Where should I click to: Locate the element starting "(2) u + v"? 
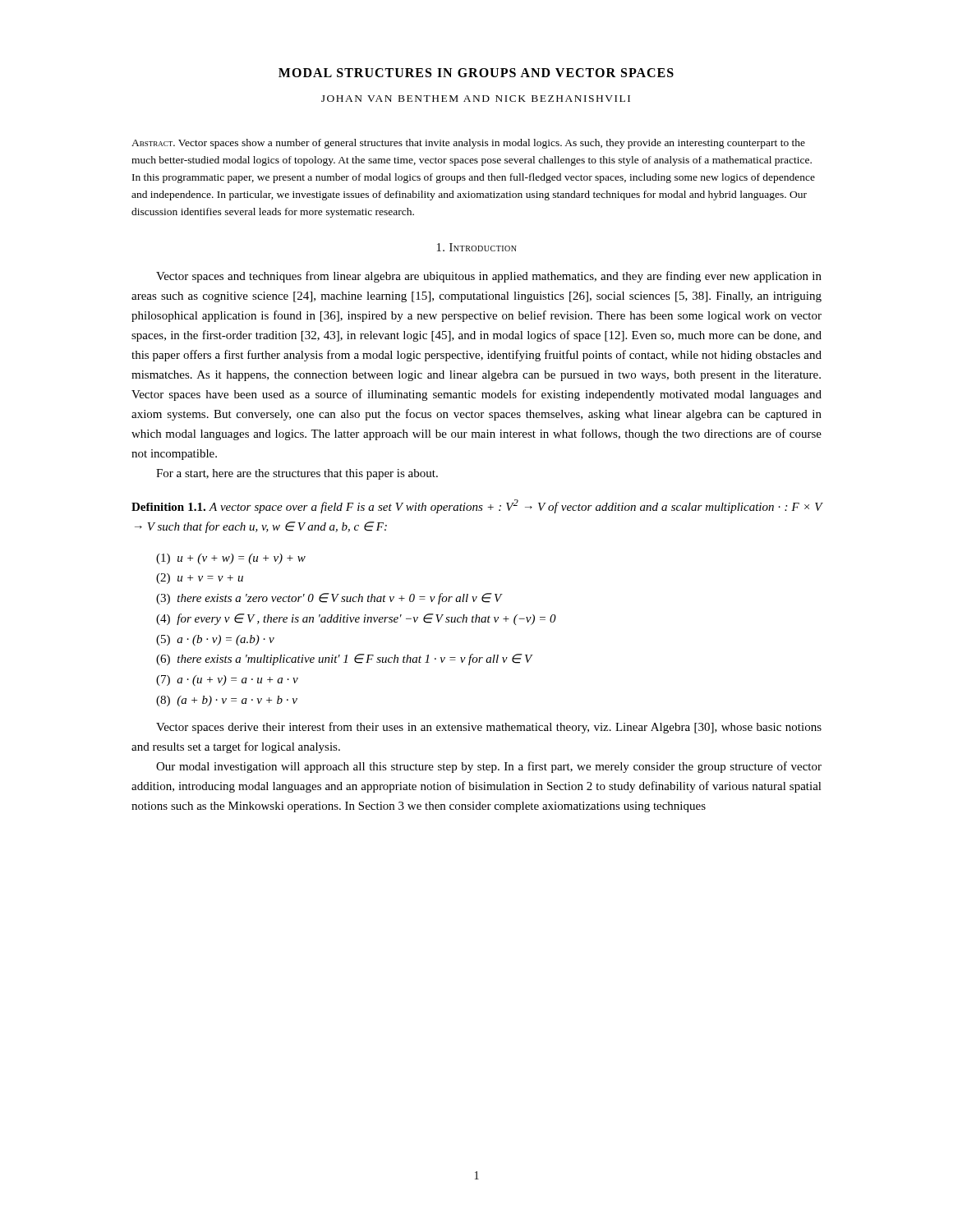point(200,578)
